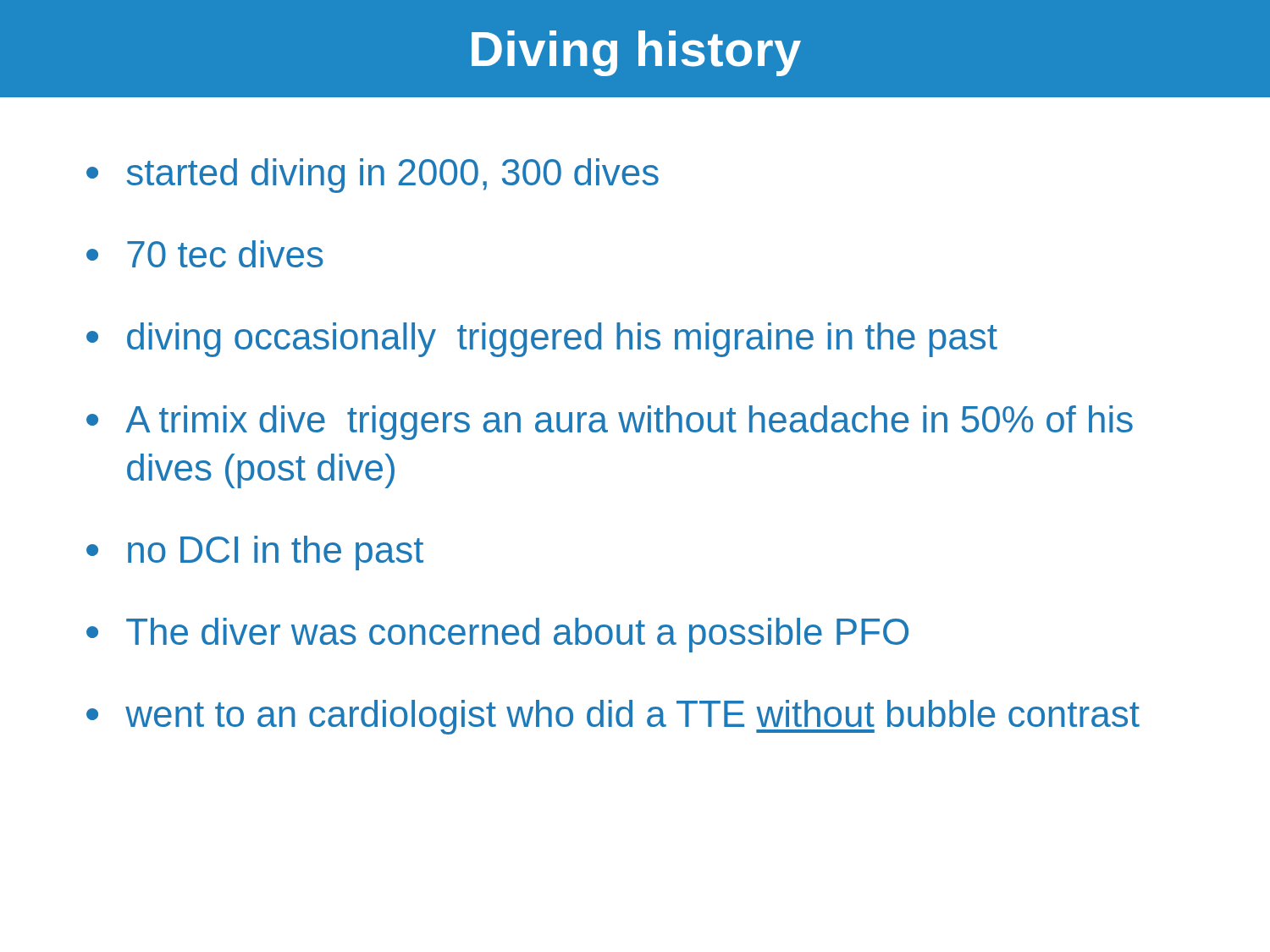Image resolution: width=1270 pixels, height=952 pixels.
Task: Find the title containing "Diving history"
Action: pos(635,49)
